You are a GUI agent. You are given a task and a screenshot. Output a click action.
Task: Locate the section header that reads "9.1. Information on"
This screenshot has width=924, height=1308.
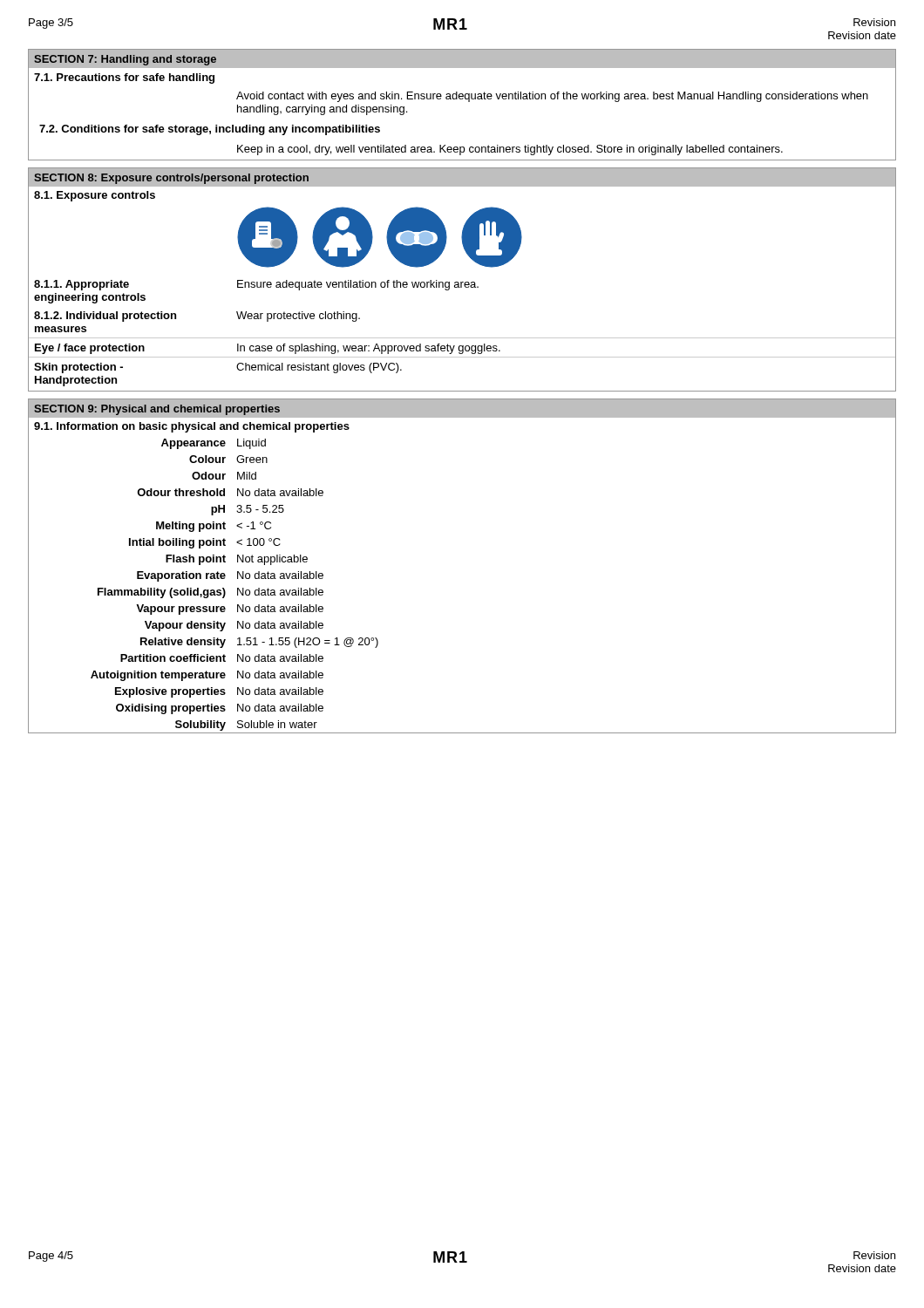click(192, 426)
